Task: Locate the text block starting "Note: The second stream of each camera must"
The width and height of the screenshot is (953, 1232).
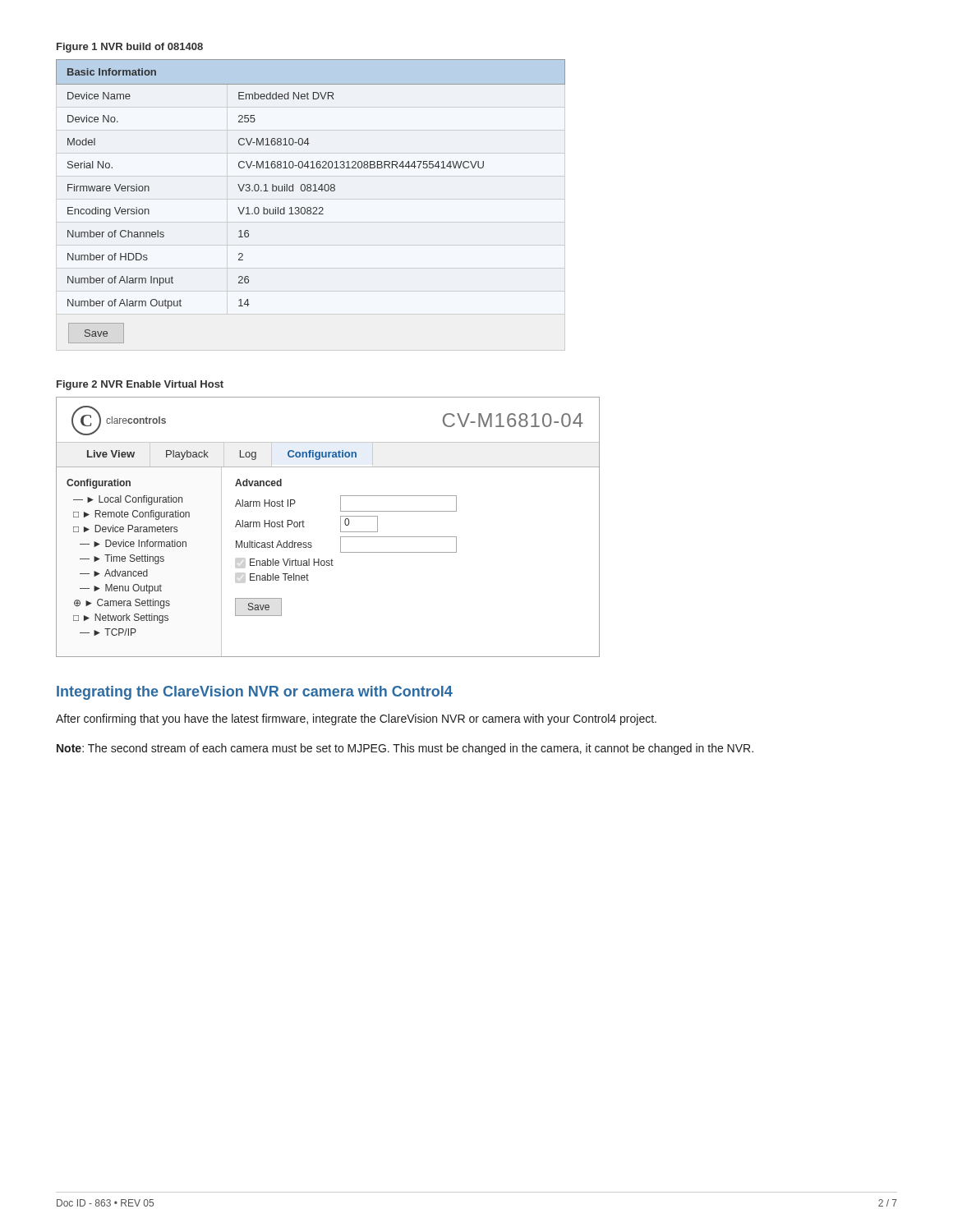Action: 476,749
